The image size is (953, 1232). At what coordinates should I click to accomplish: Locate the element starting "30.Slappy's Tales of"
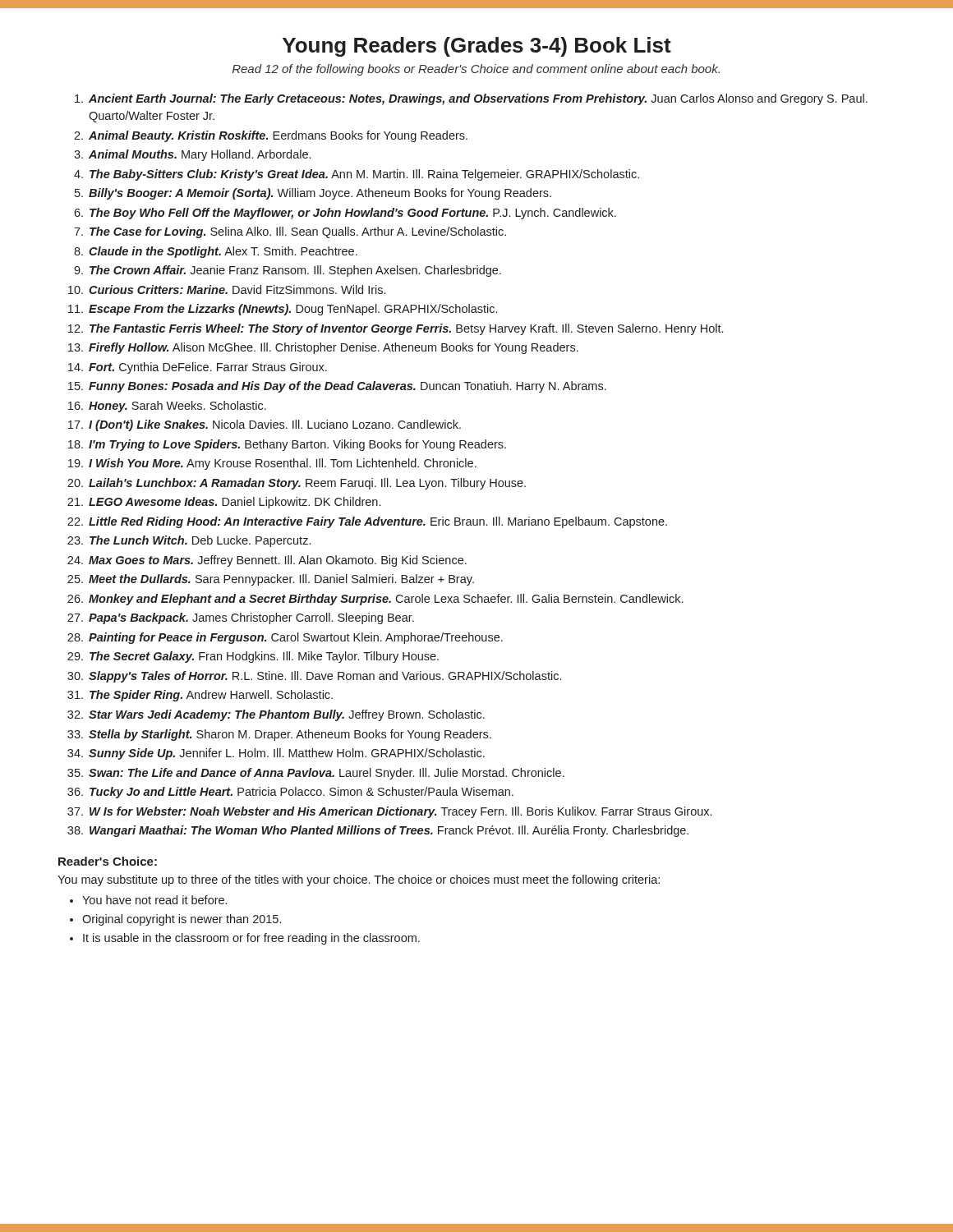click(310, 676)
